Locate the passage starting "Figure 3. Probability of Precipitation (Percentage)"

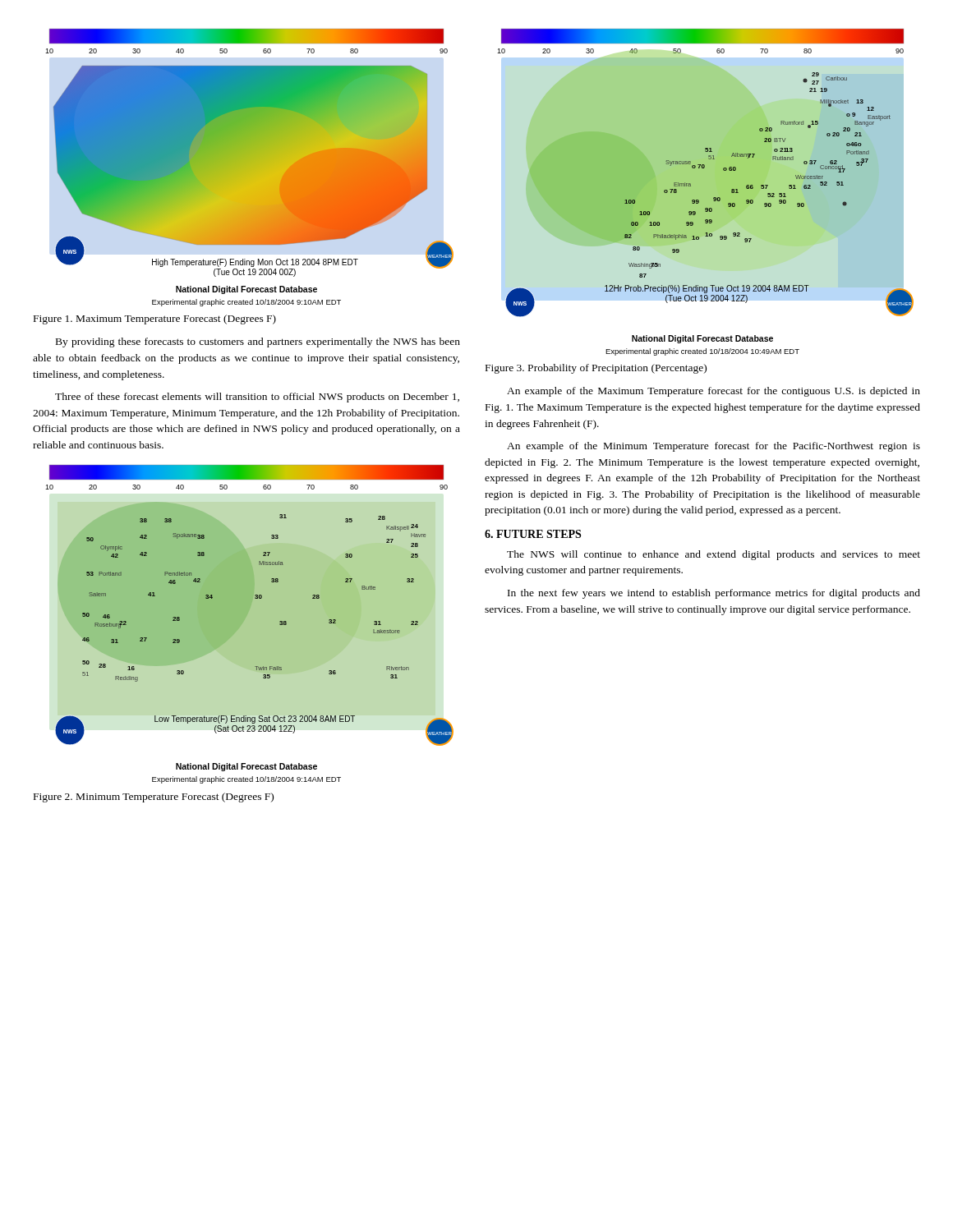tap(596, 368)
